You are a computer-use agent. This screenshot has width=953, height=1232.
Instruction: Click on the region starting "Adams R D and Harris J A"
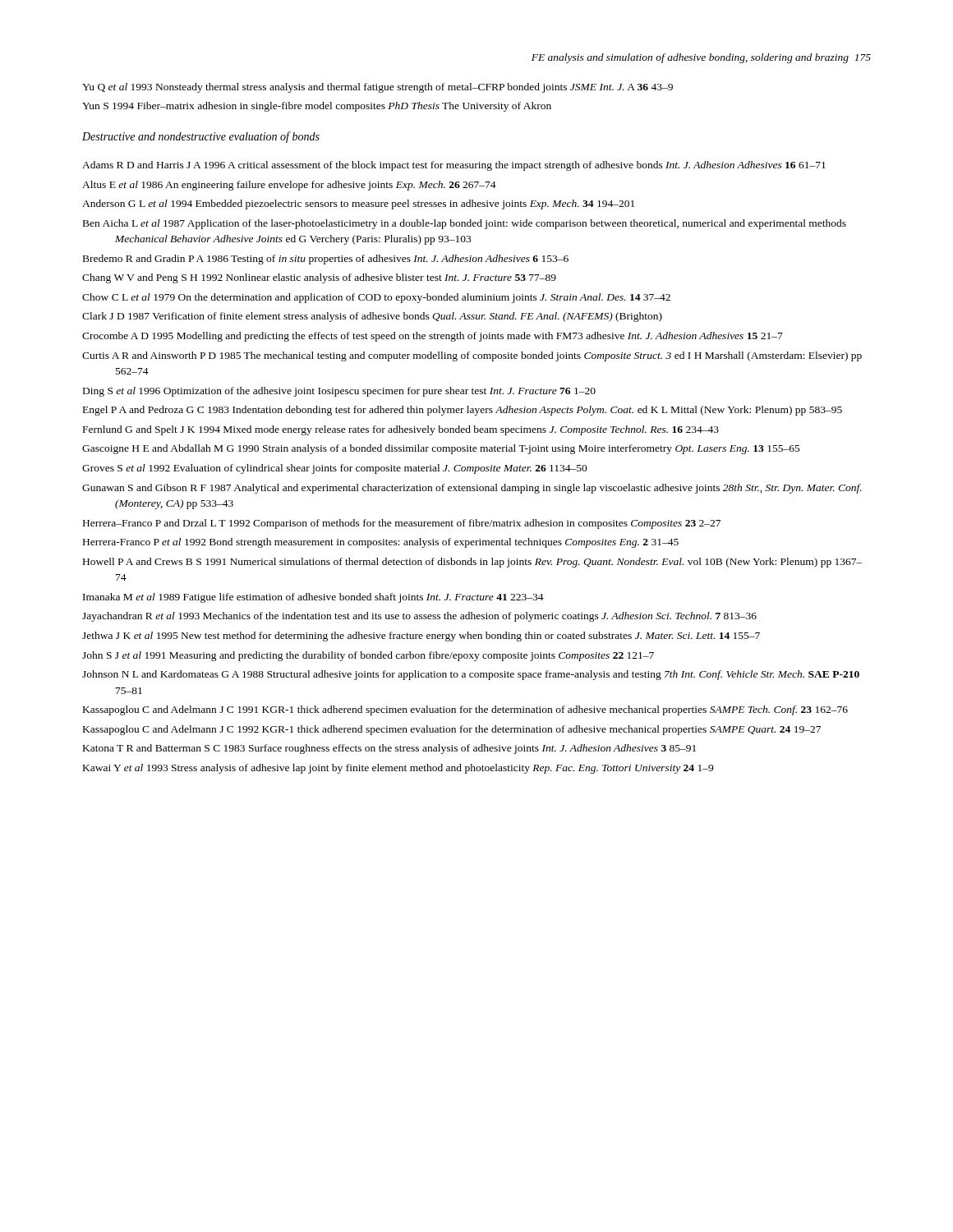click(454, 165)
